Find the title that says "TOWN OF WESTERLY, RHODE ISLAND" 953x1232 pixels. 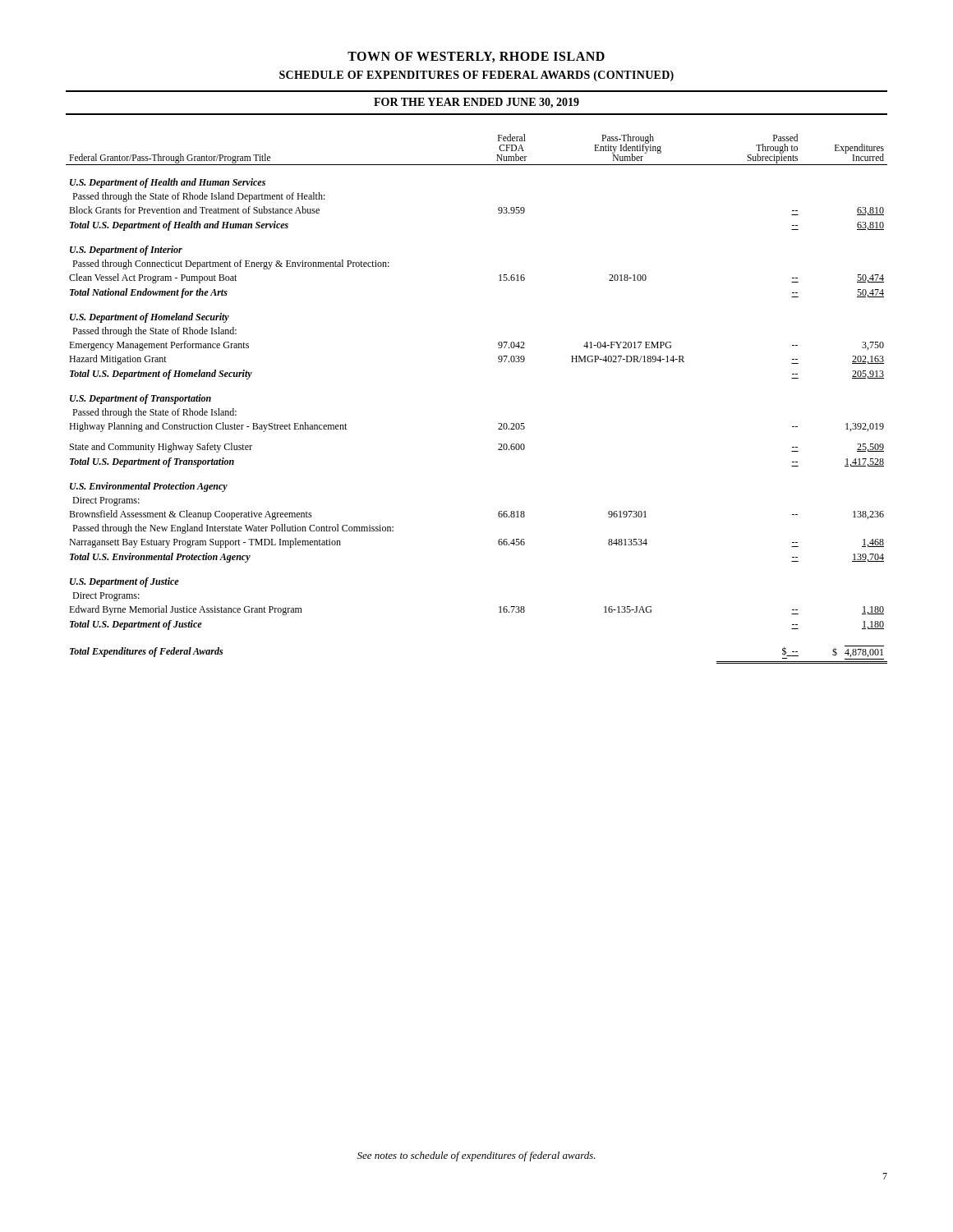click(x=476, y=57)
